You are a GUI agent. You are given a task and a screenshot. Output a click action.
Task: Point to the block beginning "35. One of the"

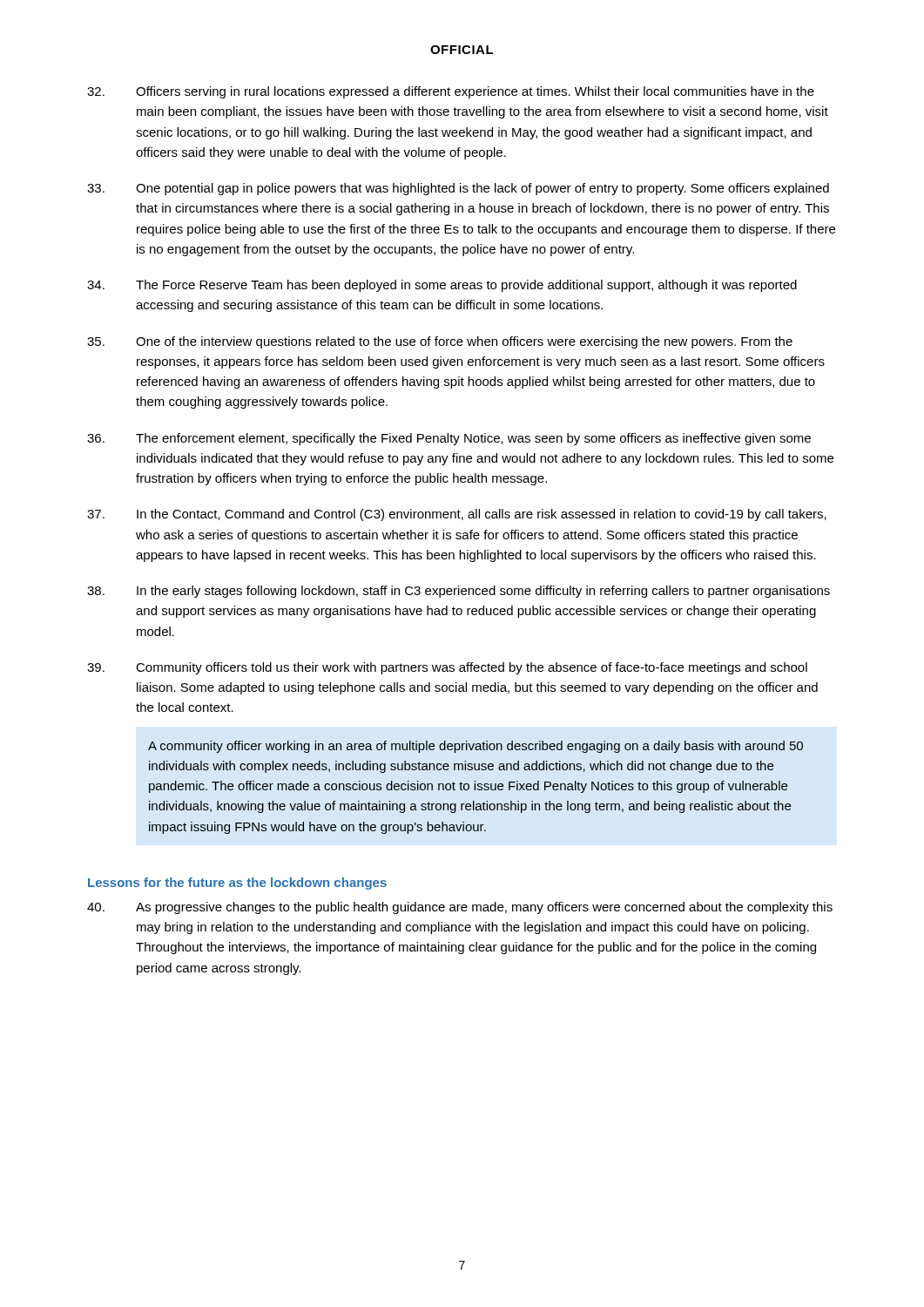click(462, 371)
